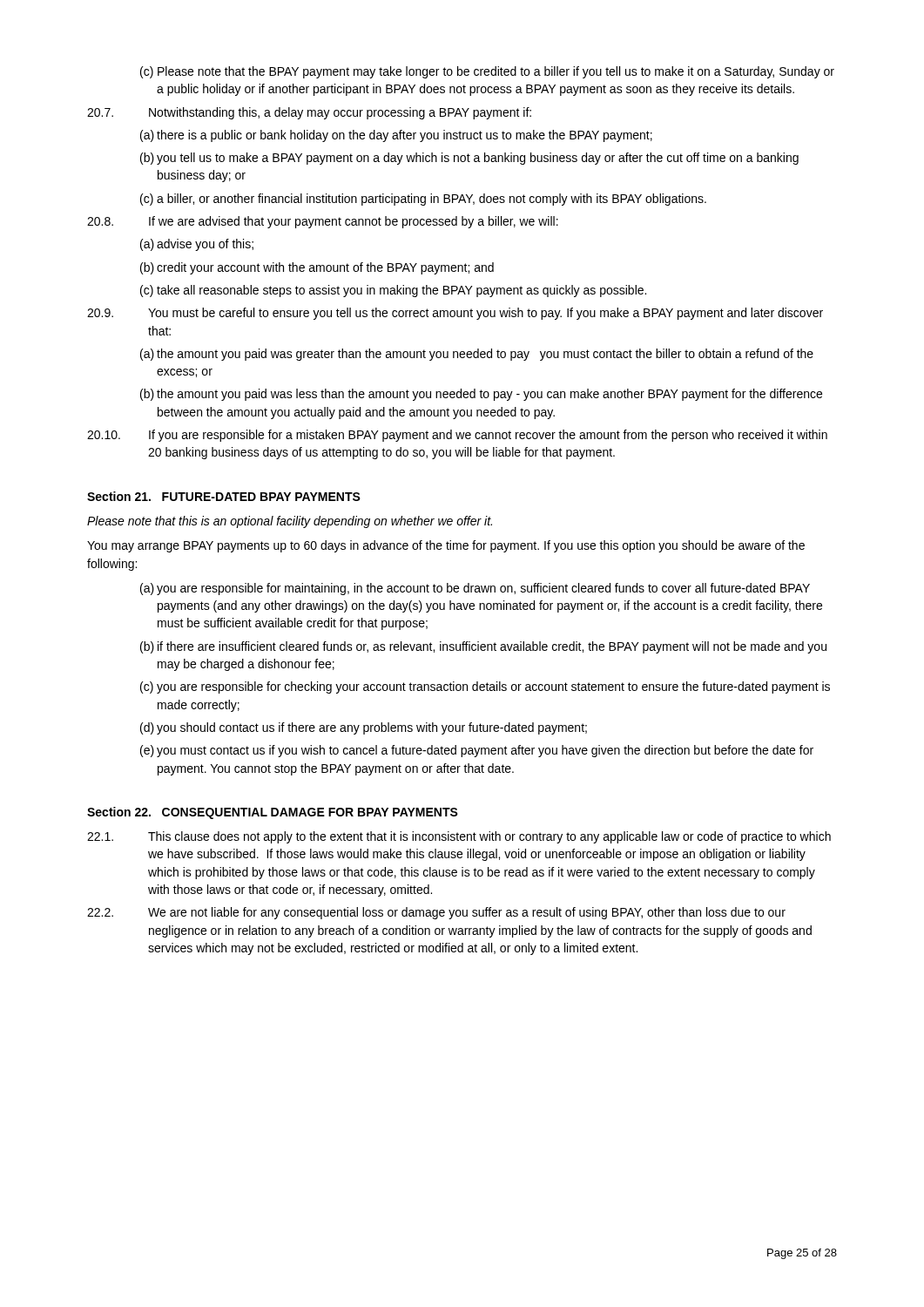Click on the list item that says "(a) you are responsible for"
Screen dimensions: 1307x924
pyautogui.click(x=462, y=606)
